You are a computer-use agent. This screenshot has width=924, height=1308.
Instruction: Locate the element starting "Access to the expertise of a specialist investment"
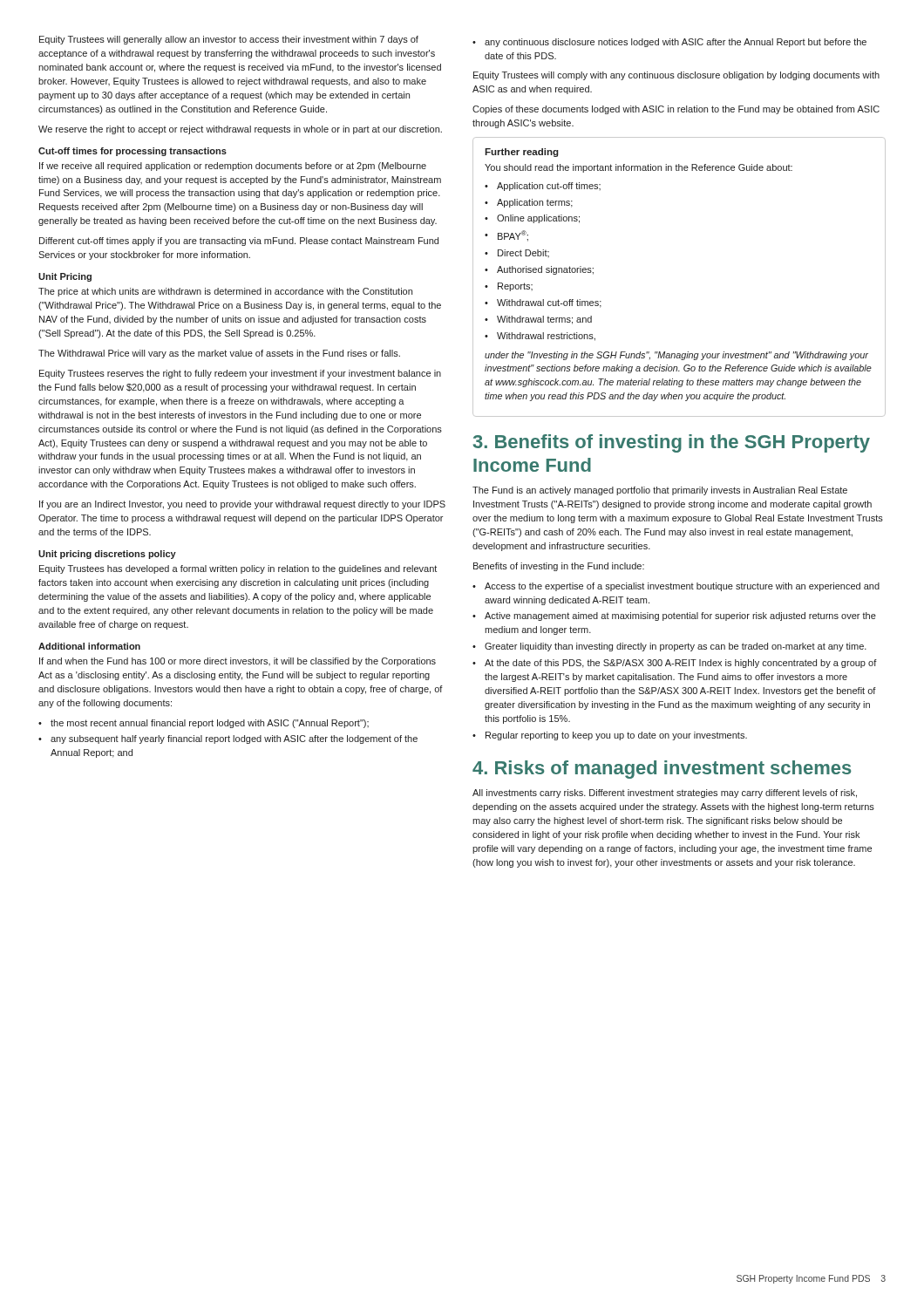[x=682, y=593]
